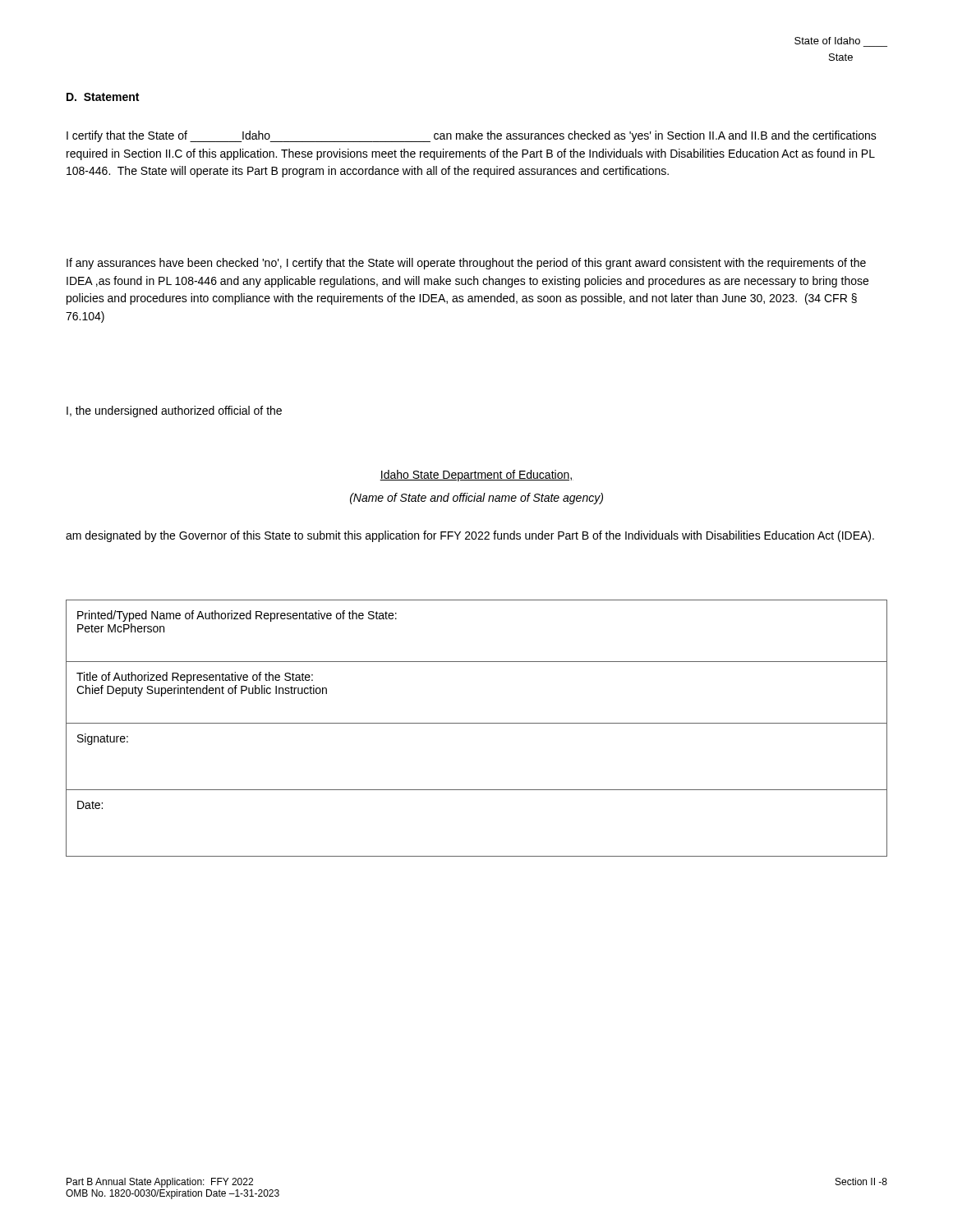This screenshot has width=953, height=1232.
Task: Find the text starting "I certify that the State of"
Action: tap(471, 153)
